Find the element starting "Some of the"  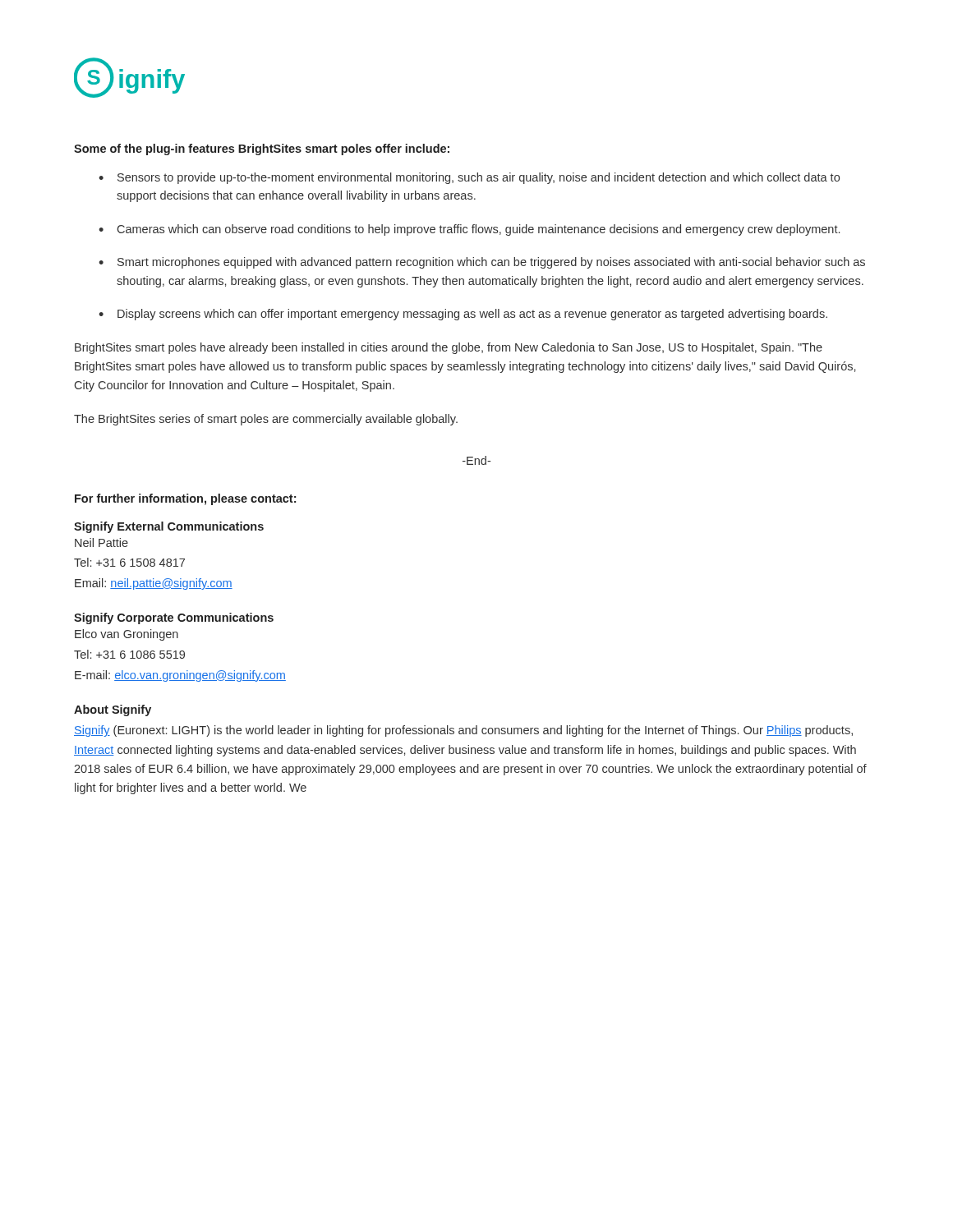point(262,149)
